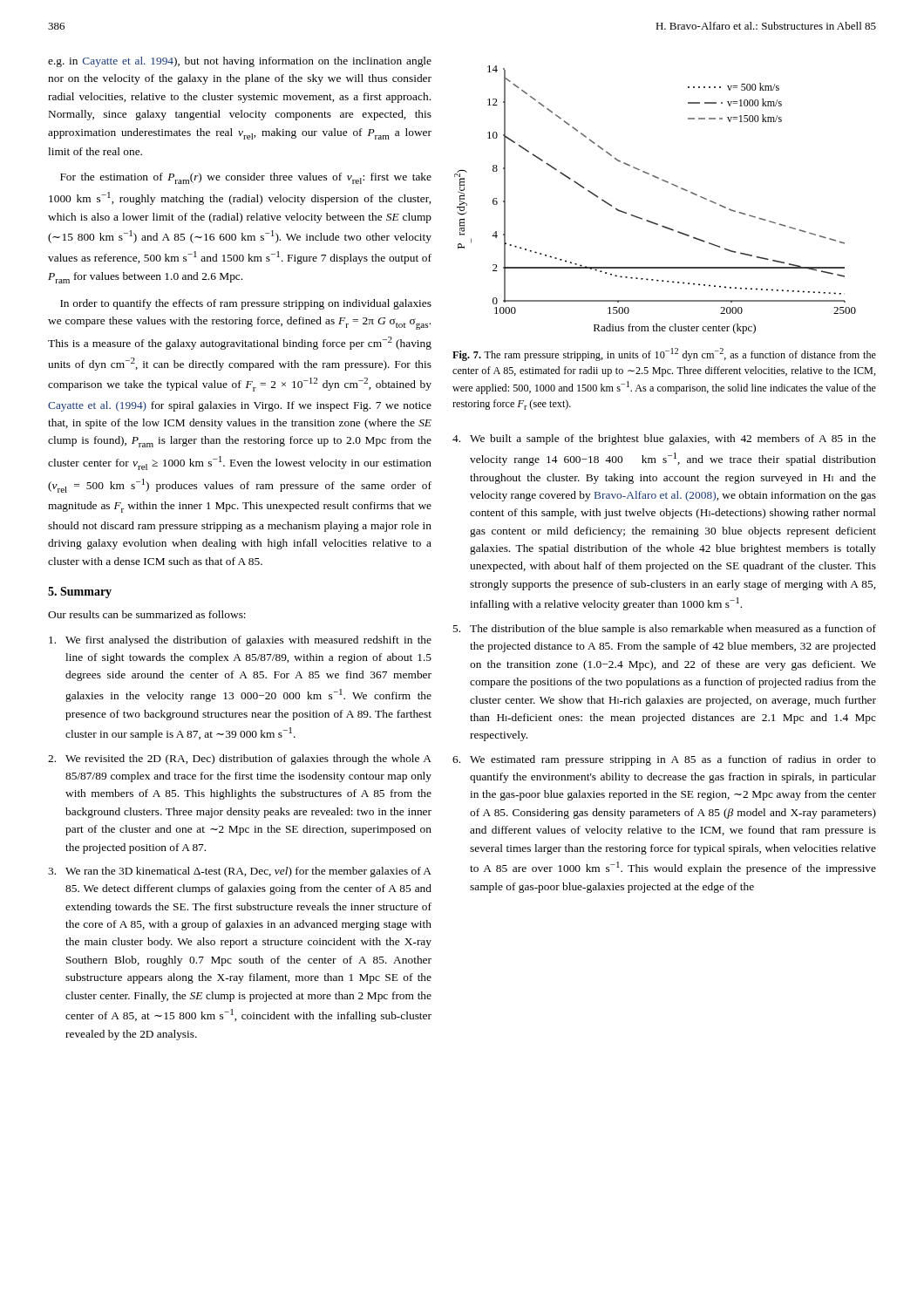924x1308 pixels.
Task: Click on the passage starting "For the estimation"
Action: click(240, 228)
